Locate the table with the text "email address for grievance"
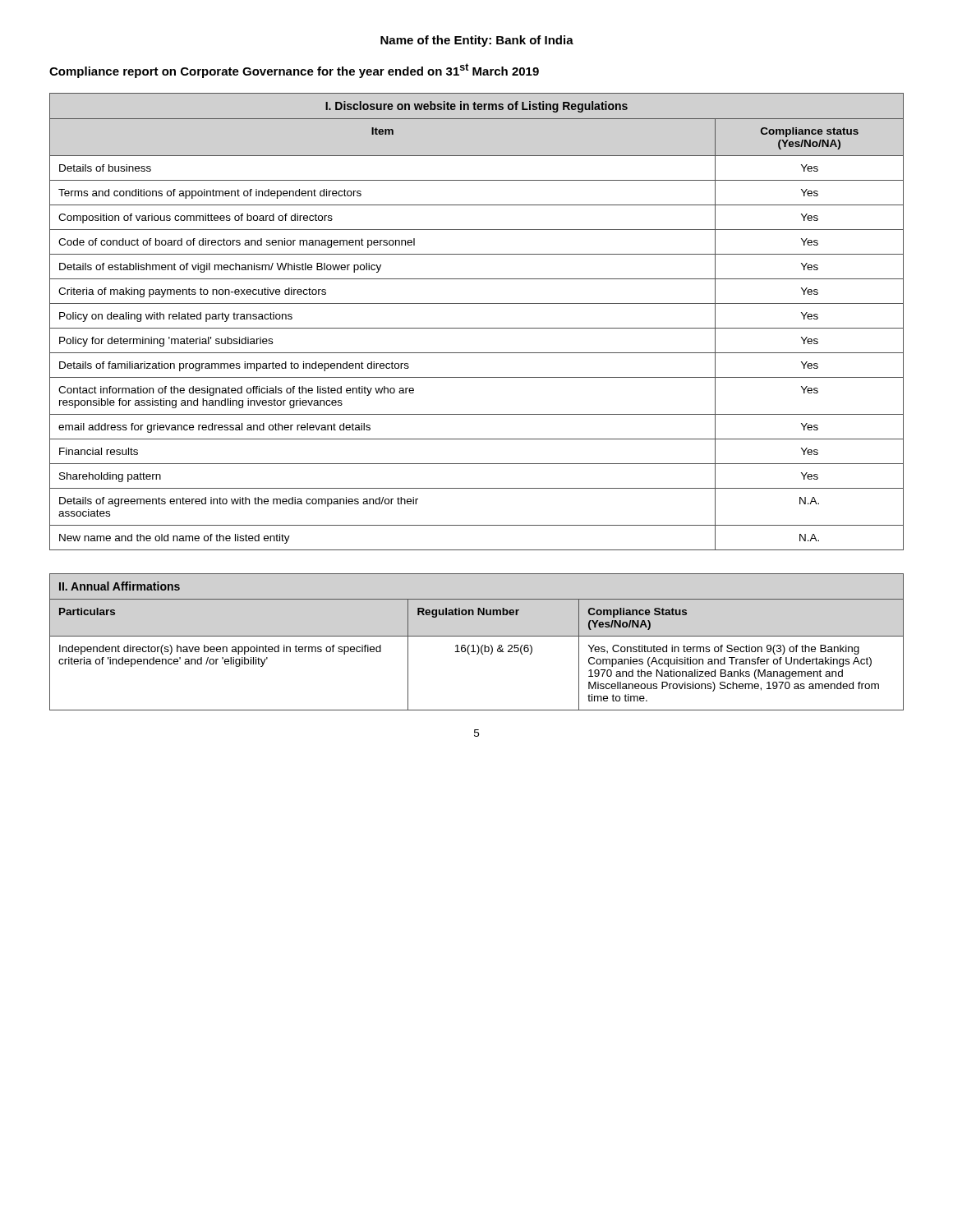This screenshot has height=1232, width=953. pyautogui.click(x=476, y=322)
